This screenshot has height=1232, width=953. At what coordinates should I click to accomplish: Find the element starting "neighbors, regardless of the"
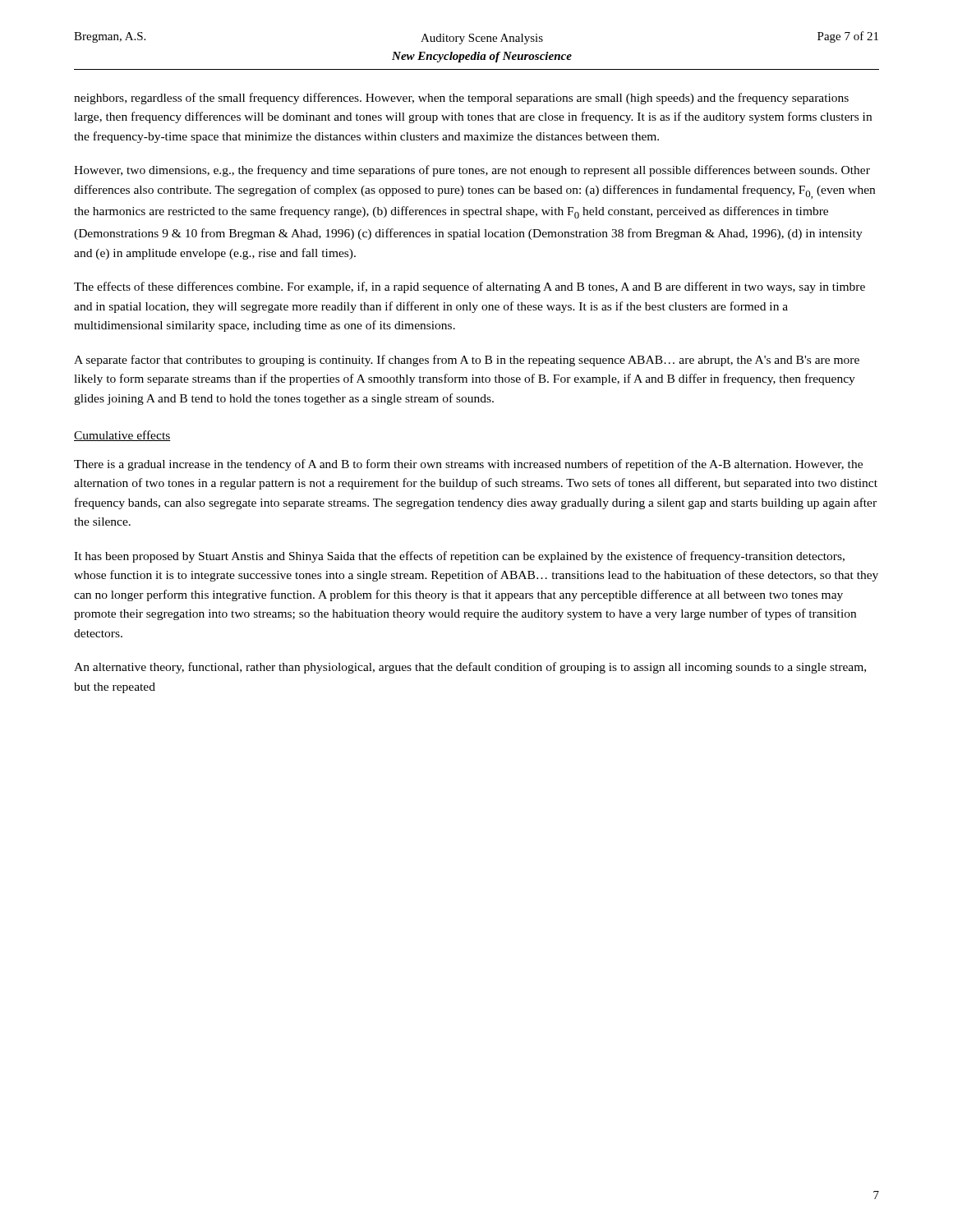pos(473,116)
